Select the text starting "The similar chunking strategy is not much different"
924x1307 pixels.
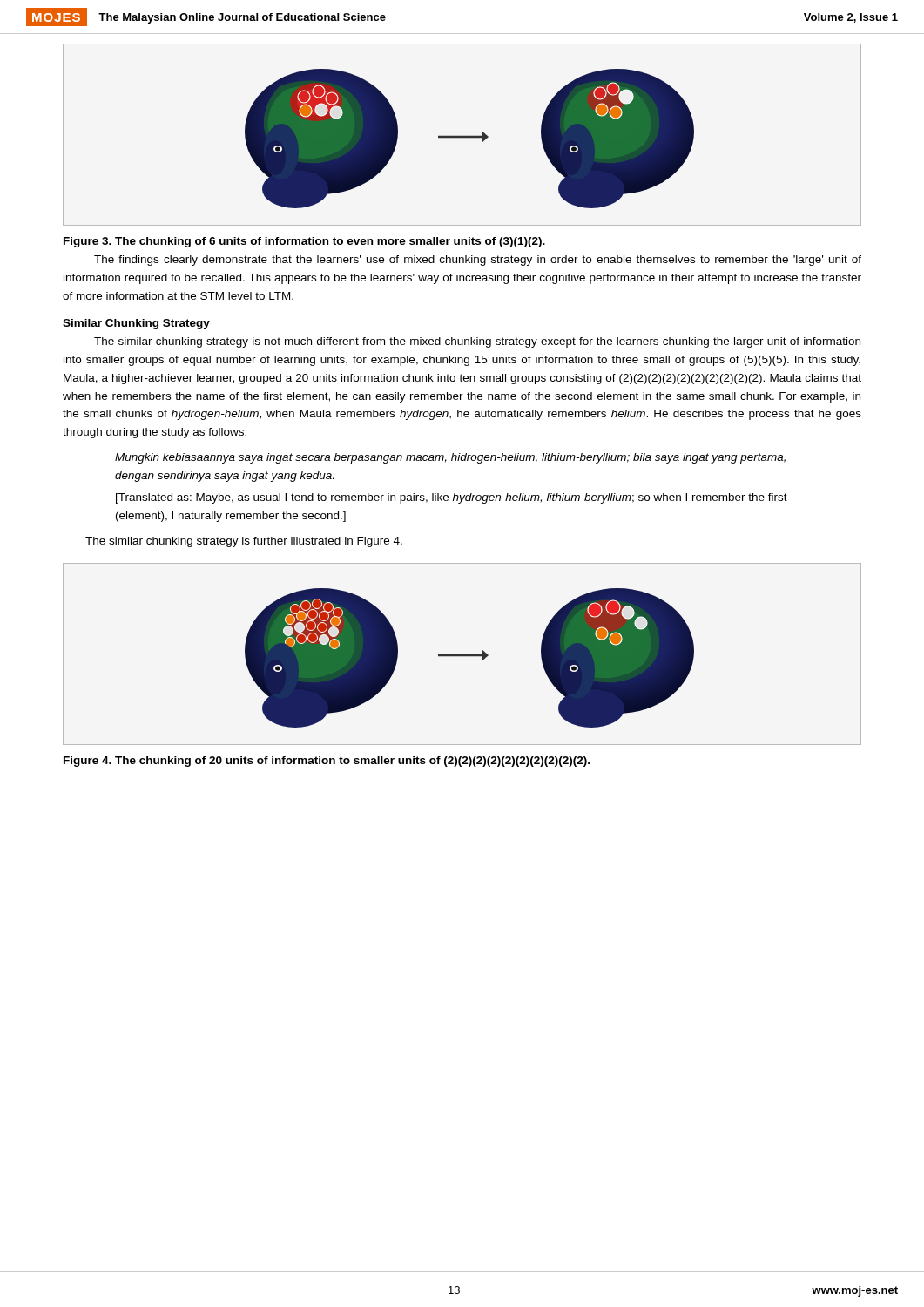pyautogui.click(x=462, y=386)
